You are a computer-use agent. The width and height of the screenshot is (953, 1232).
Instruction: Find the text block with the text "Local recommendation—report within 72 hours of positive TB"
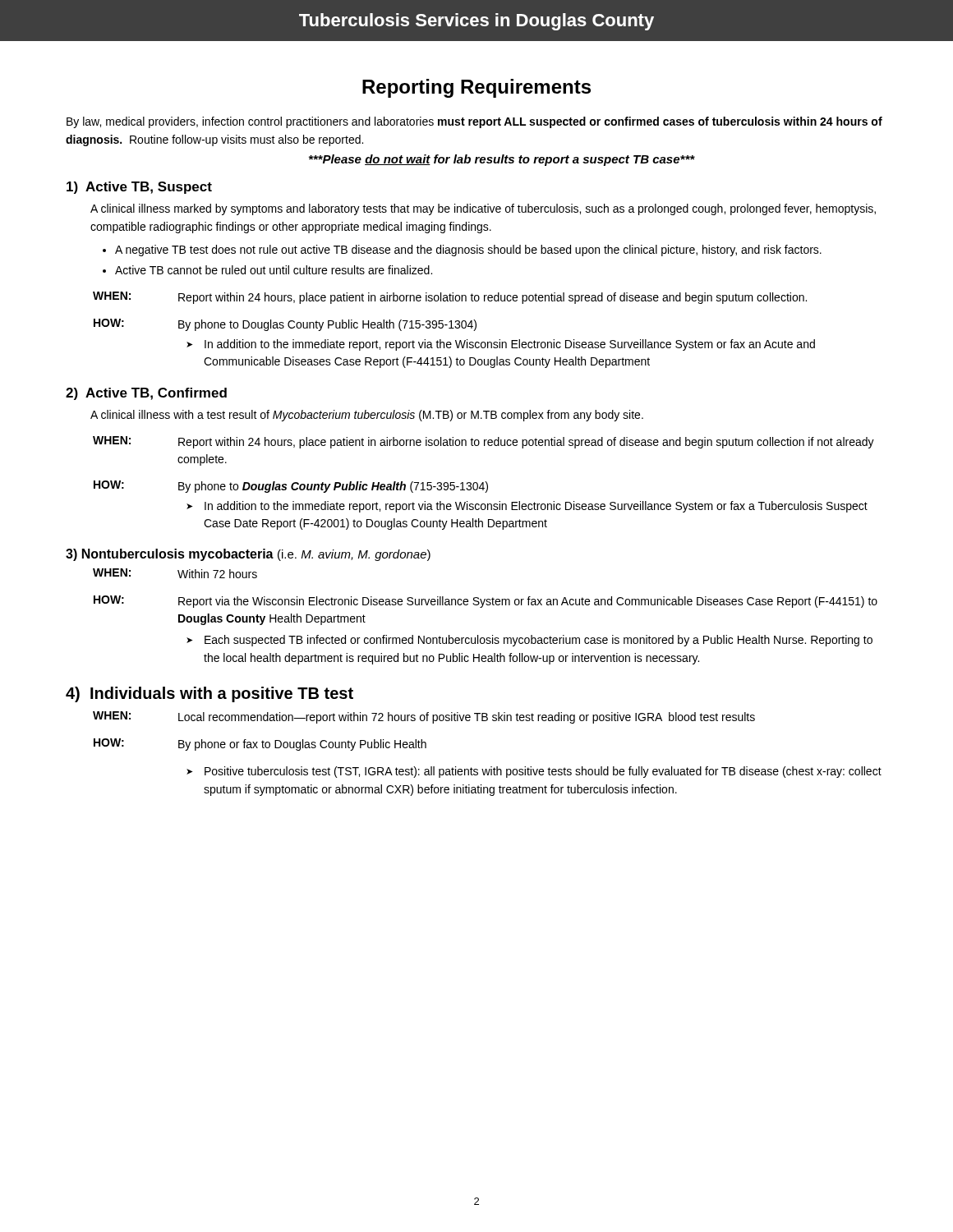point(466,717)
